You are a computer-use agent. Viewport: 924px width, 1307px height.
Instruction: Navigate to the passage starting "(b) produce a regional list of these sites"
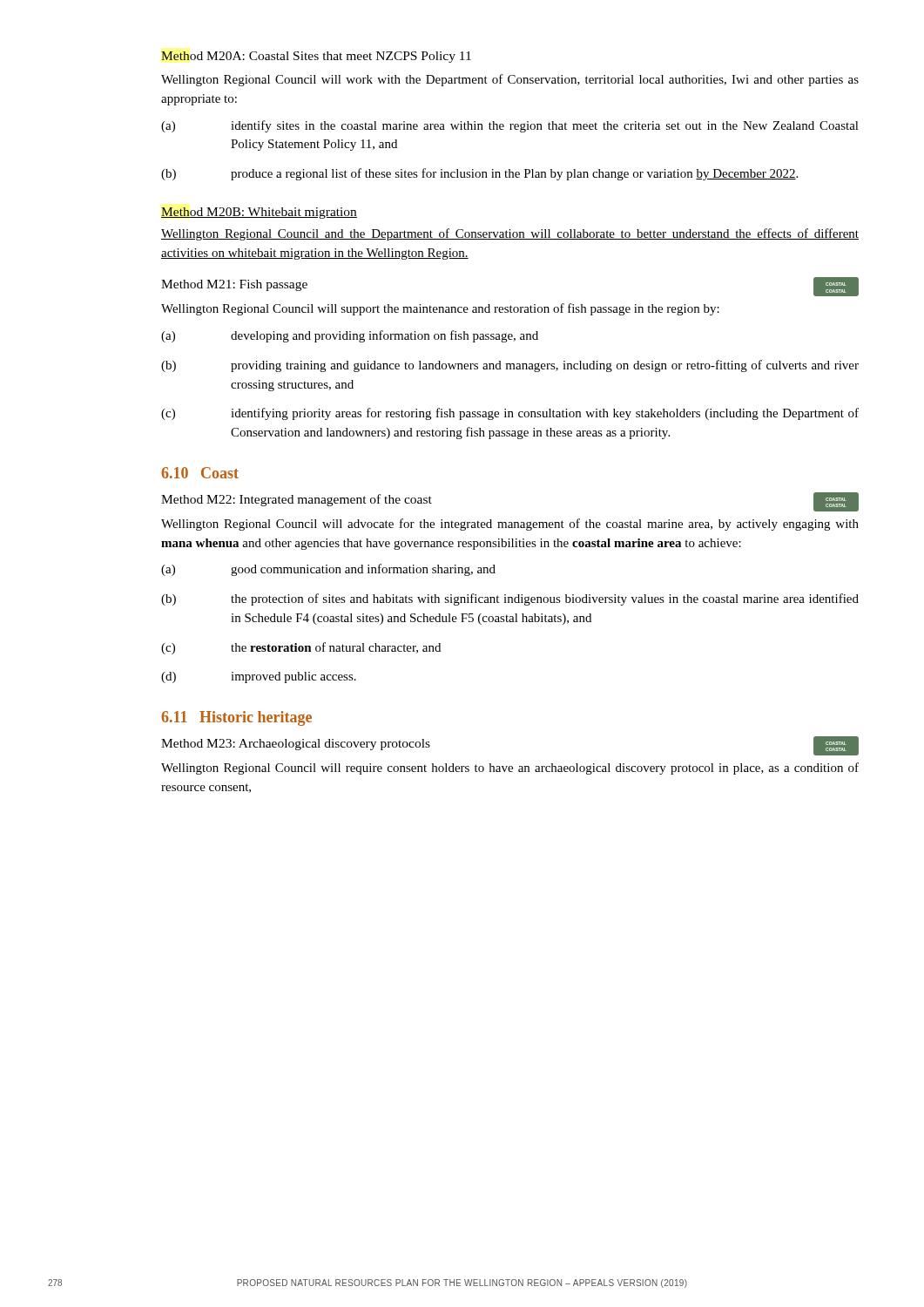(x=510, y=174)
